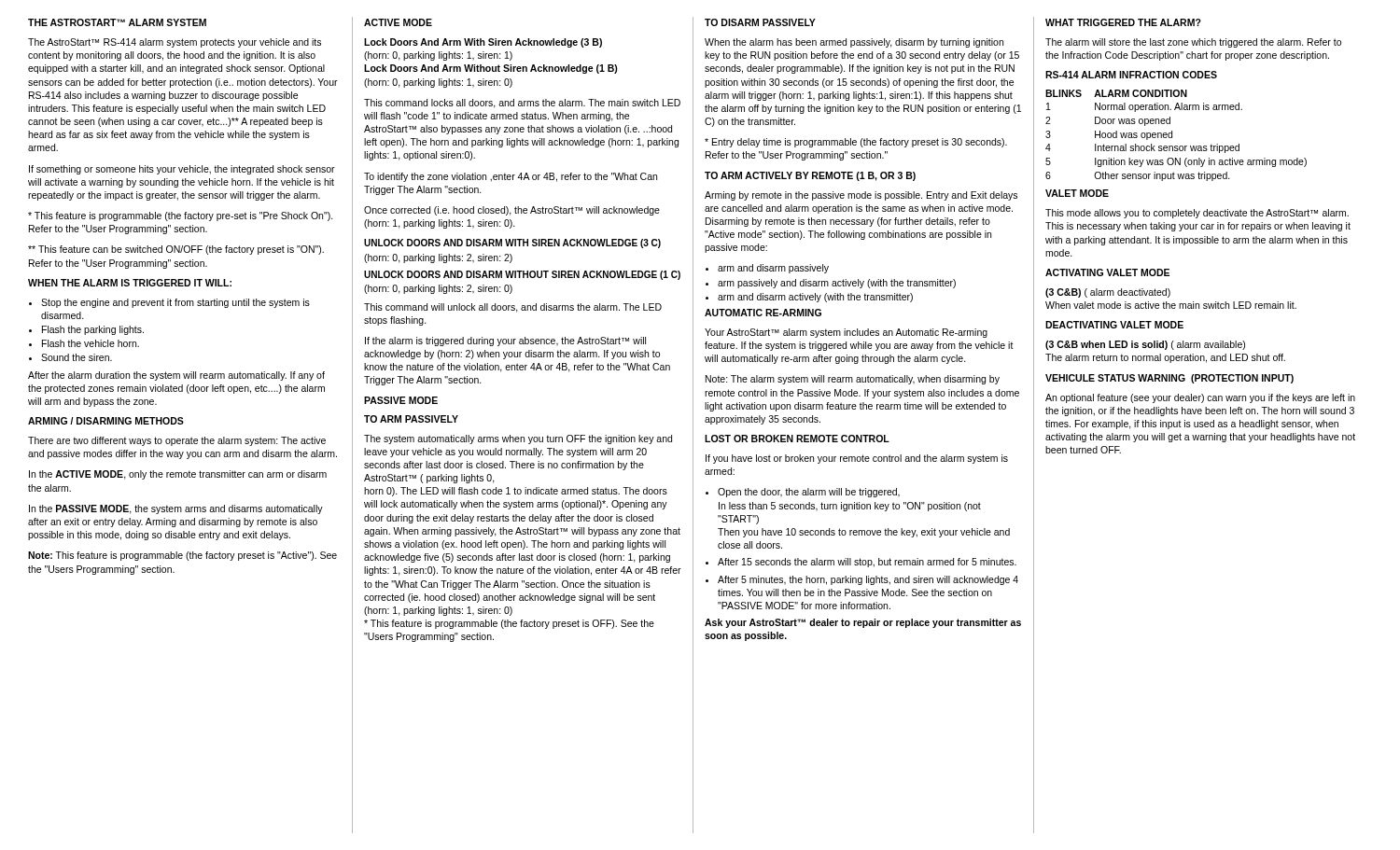This screenshot has height=850, width=1400.
Task: Click on the text block containing "This mode allows"
Action: tap(1201, 233)
